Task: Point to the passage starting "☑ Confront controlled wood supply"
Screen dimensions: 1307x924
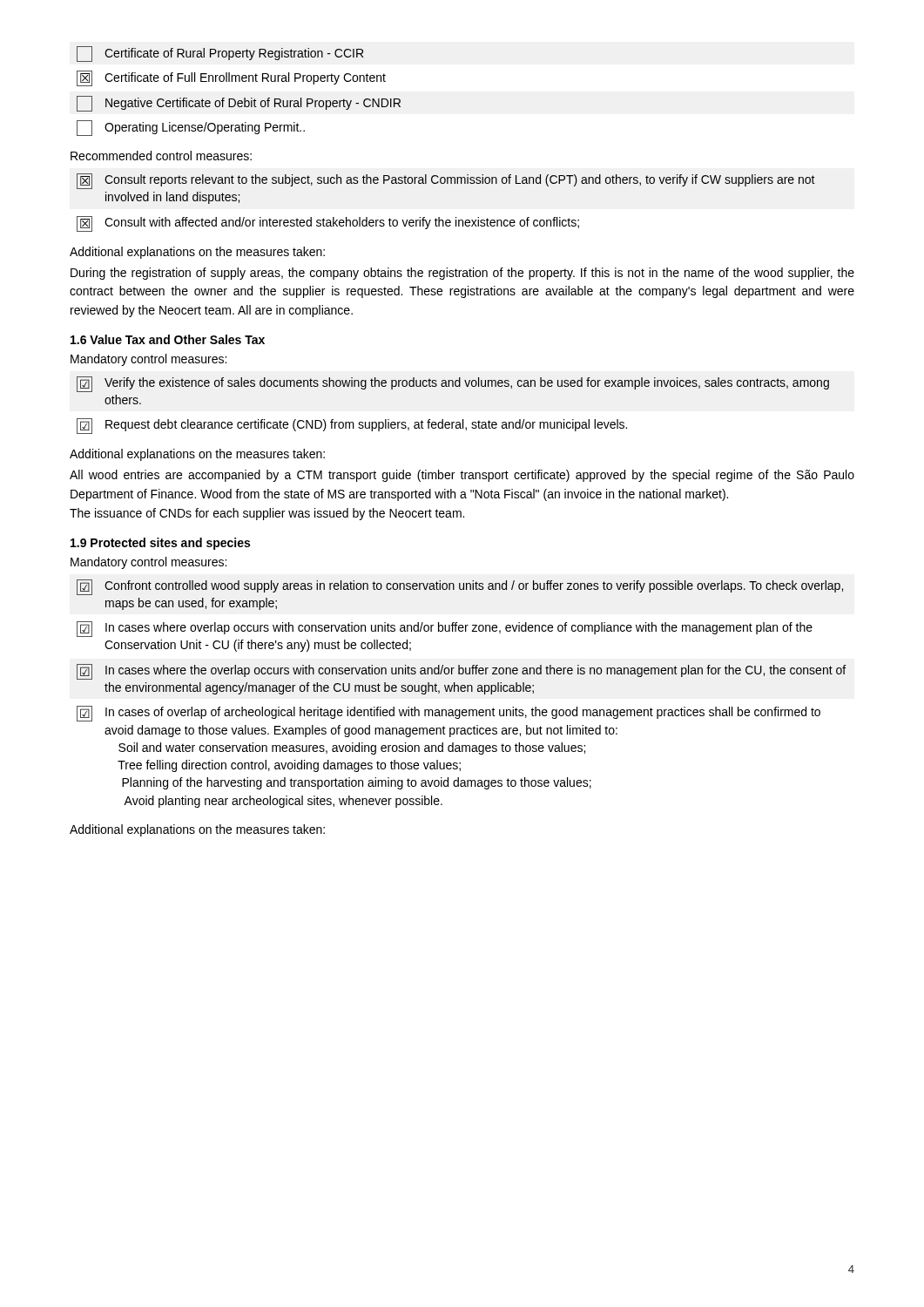Action: 462,594
